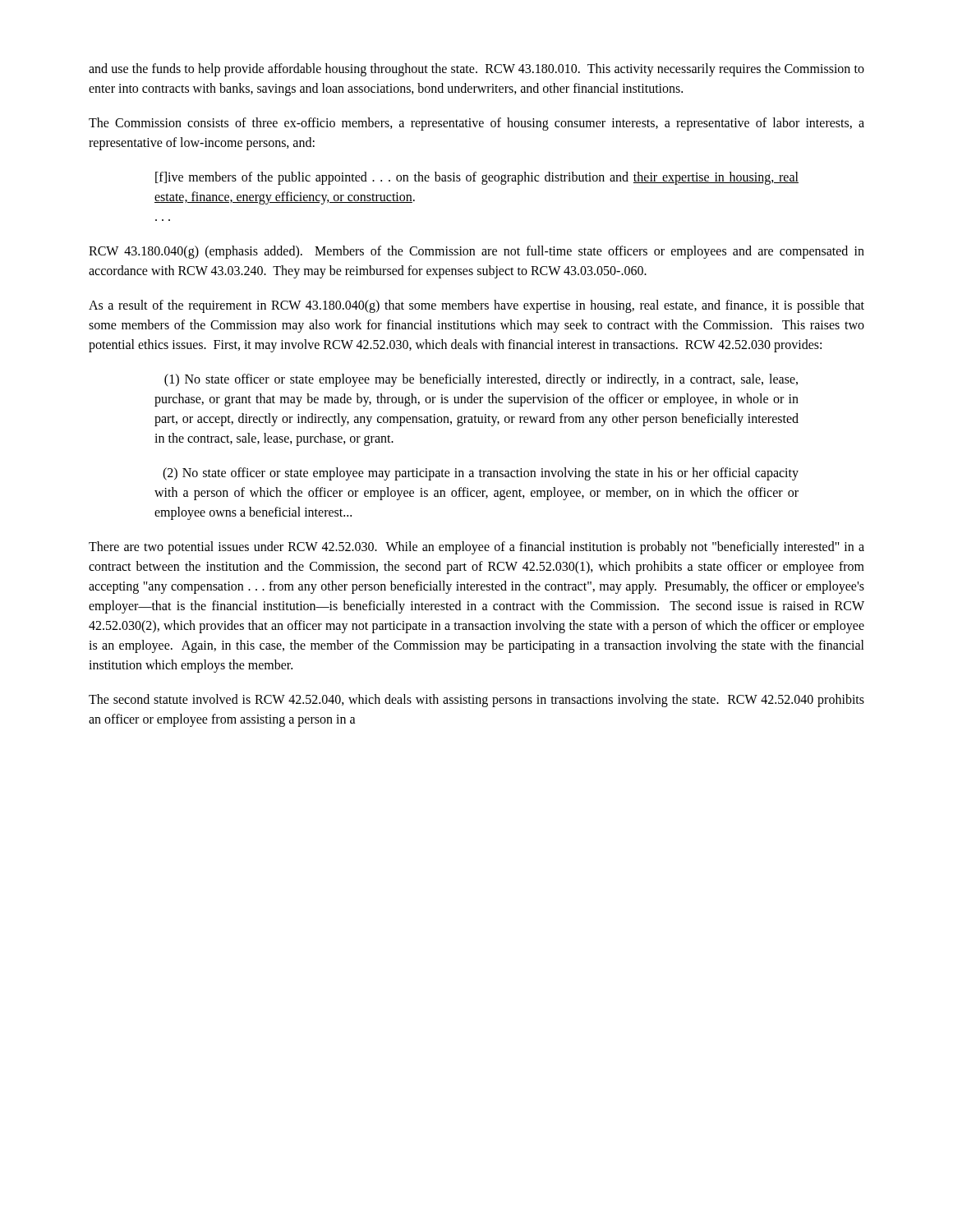
Task: Select the text block with the text "RCW 43.180.040(g) (emphasis added). Members"
Action: pyautogui.click(x=476, y=261)
